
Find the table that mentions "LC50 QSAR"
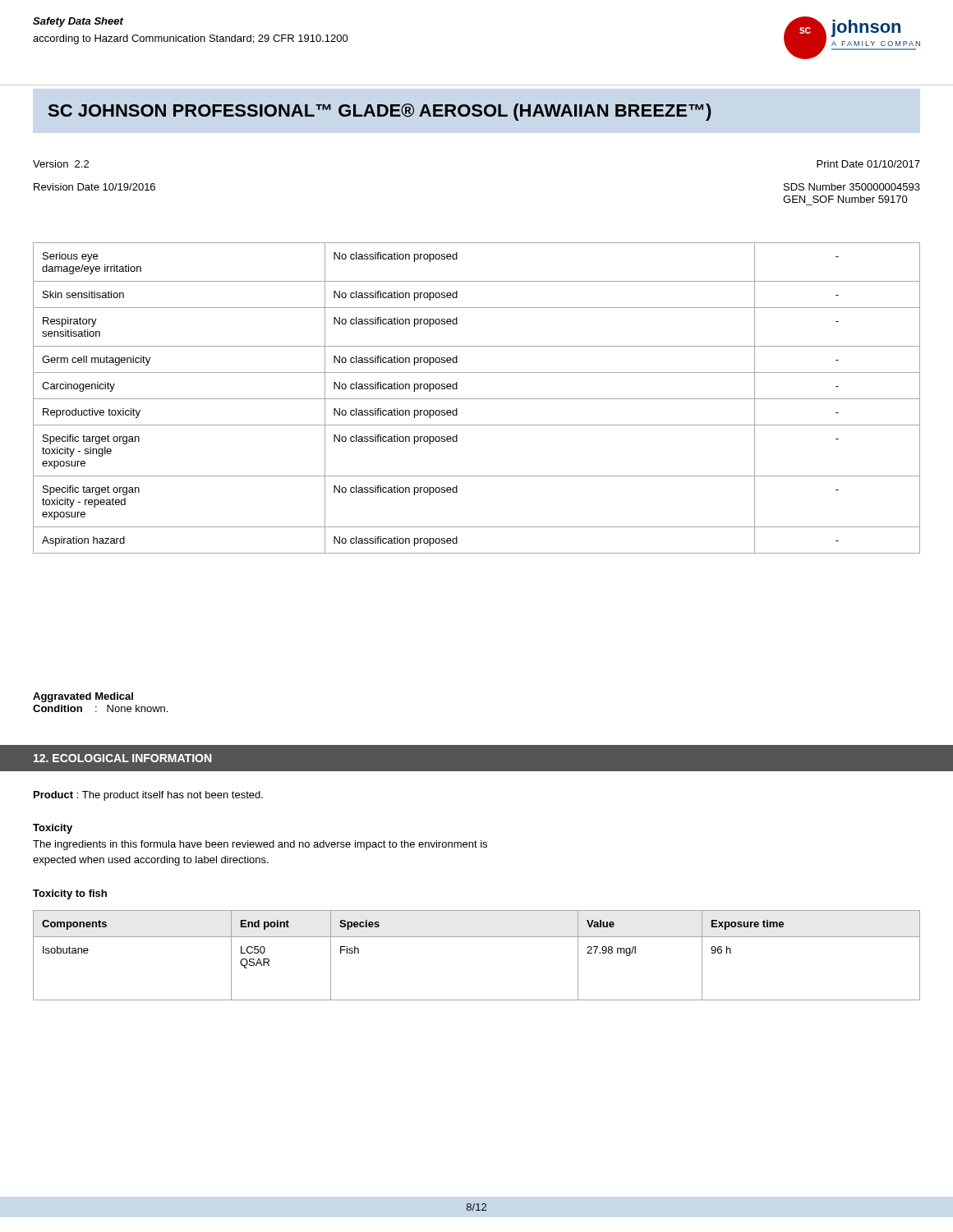[x=476, y=955]
